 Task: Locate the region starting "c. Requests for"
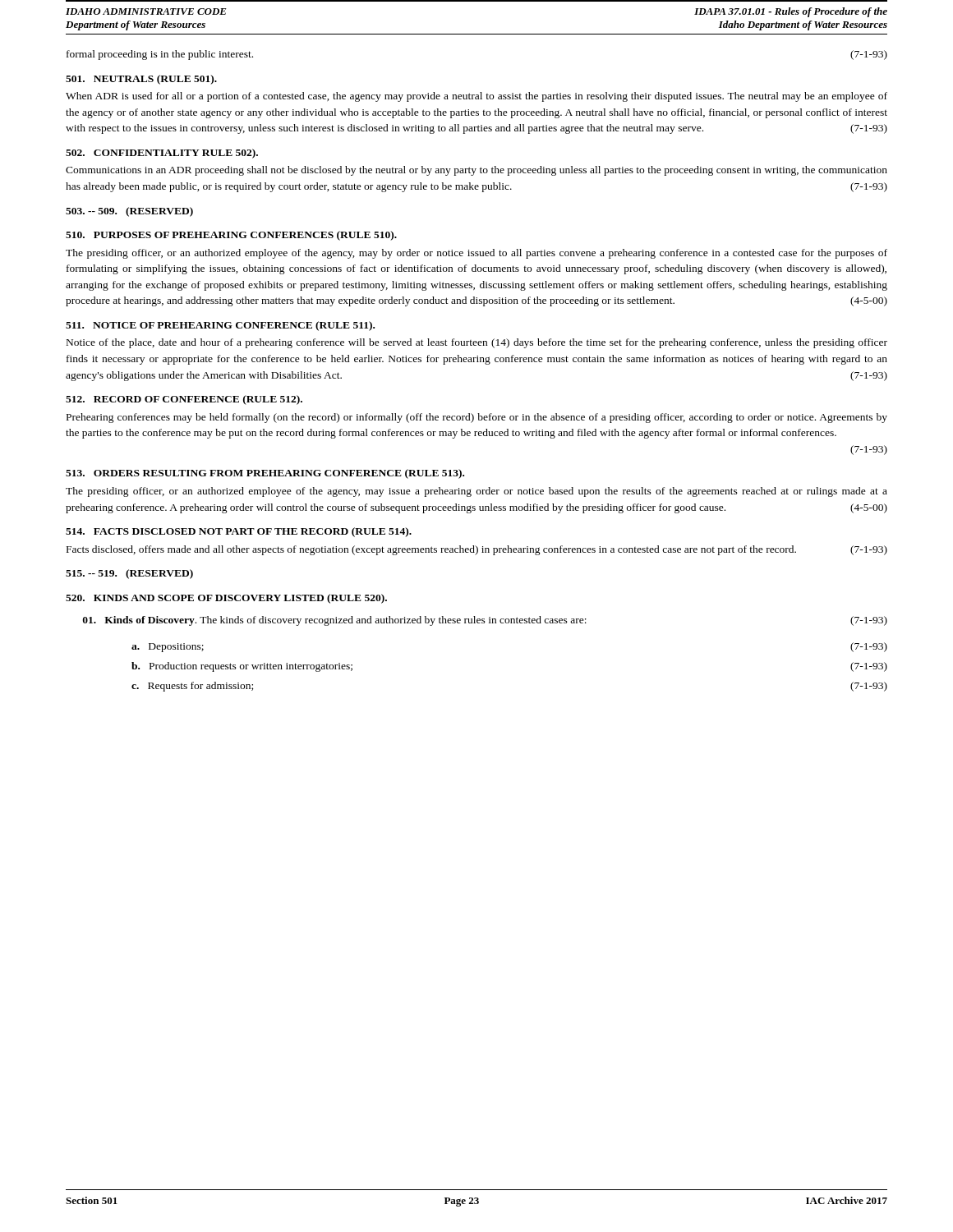(193, 686)
